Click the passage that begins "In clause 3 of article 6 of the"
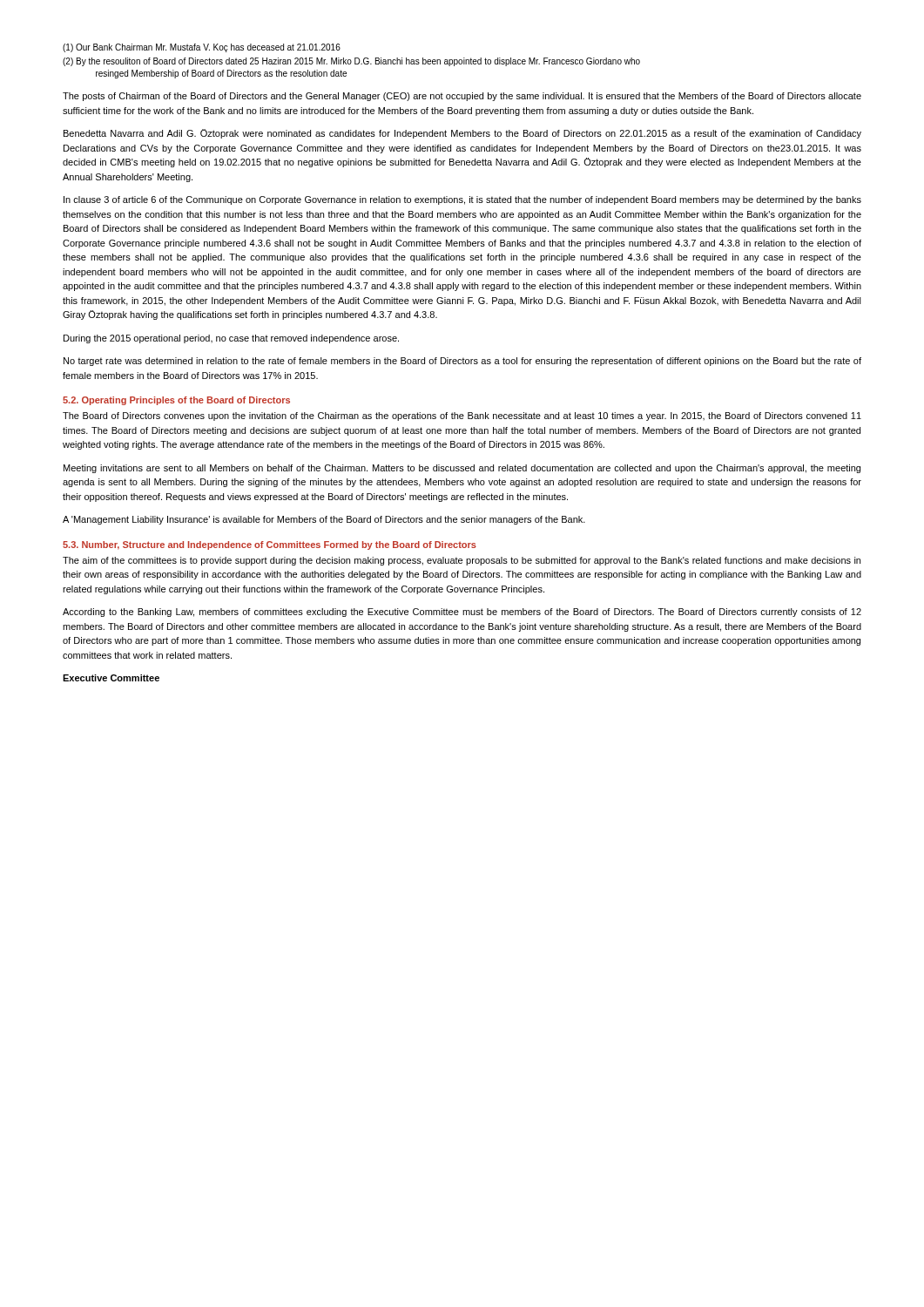The image size is (924, 1307). pyautogui.click(x=462, y=257)
